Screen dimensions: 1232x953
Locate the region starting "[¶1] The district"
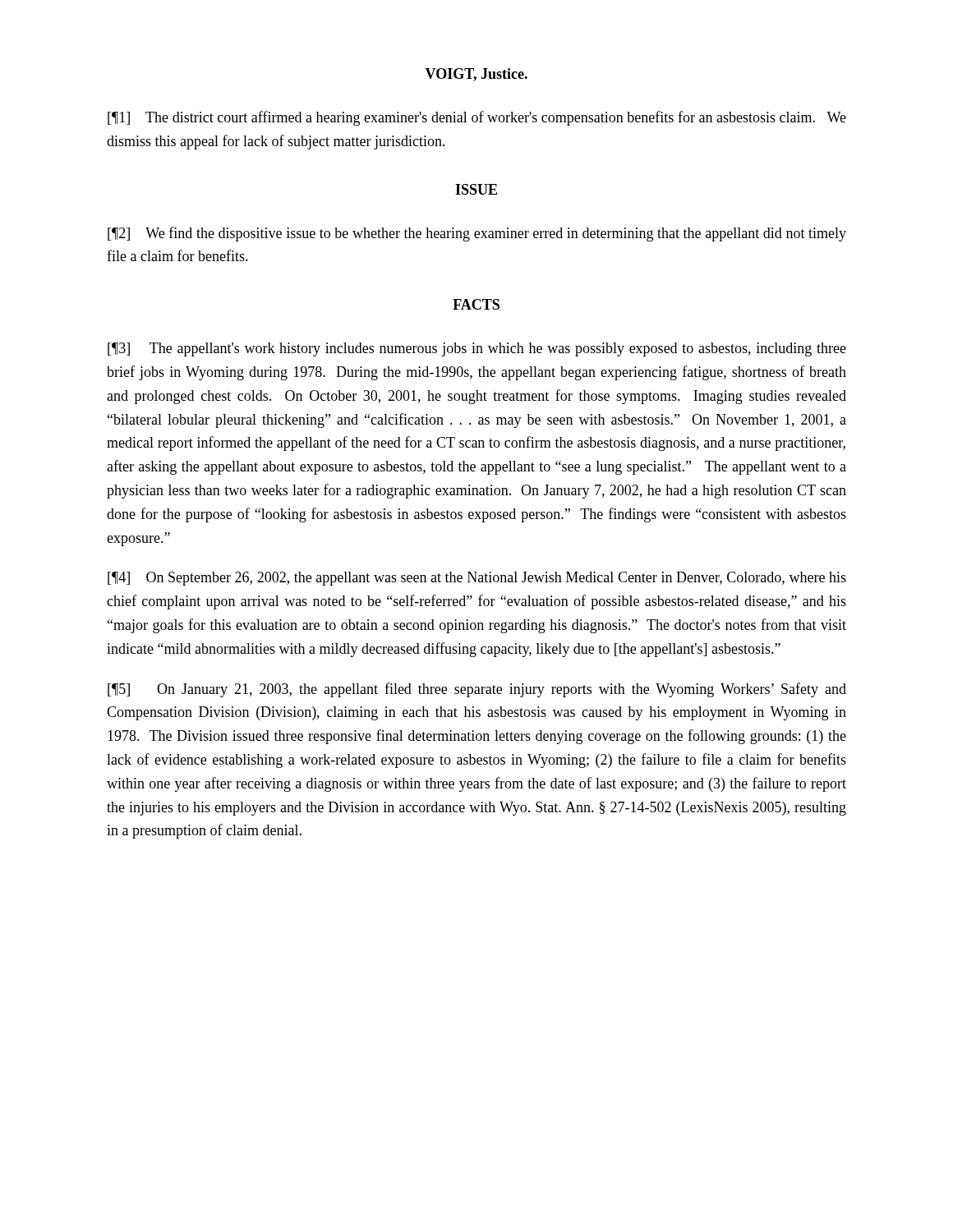coord(476,129)
